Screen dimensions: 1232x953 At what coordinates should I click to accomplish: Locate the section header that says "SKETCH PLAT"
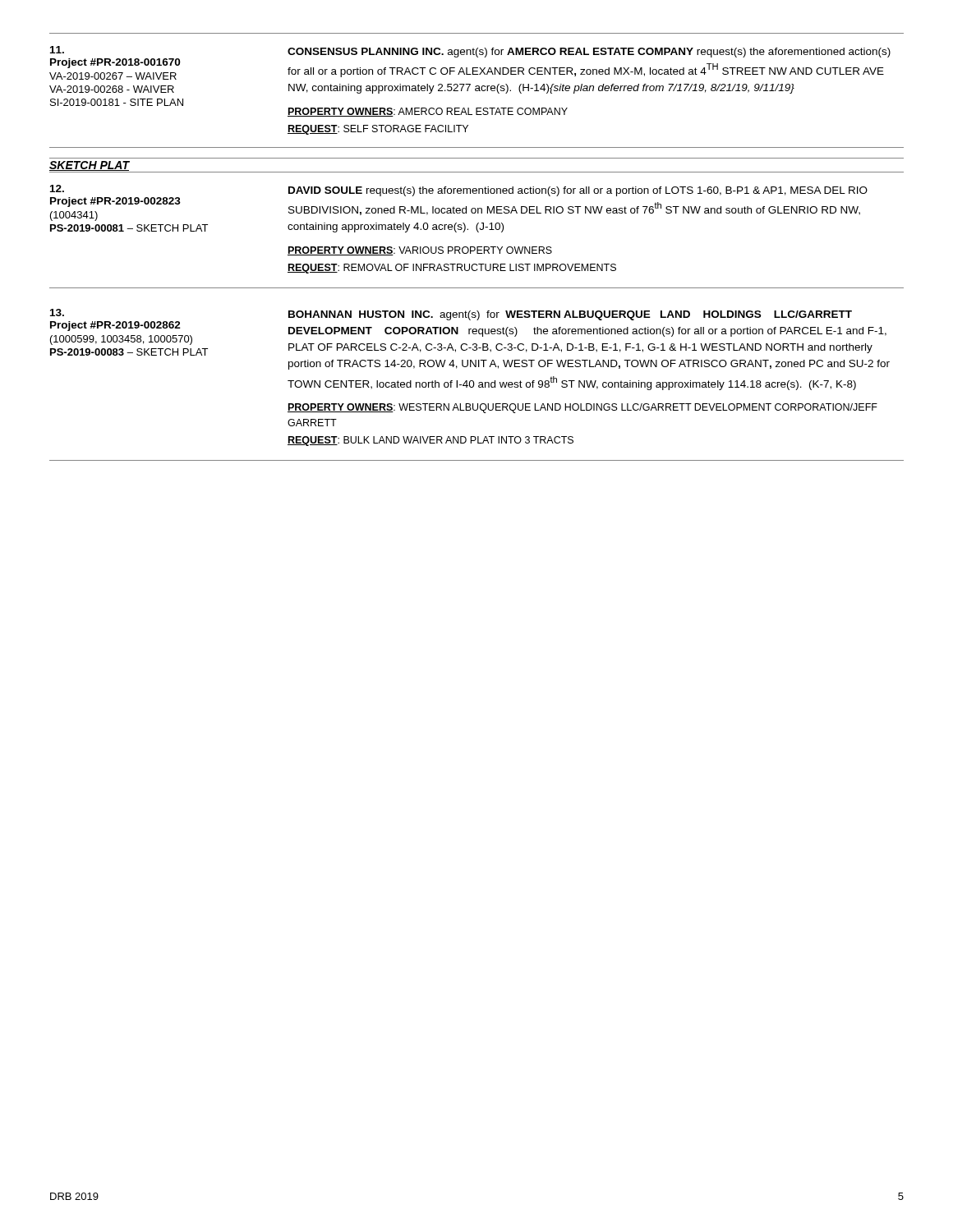(x=89, y=165)
